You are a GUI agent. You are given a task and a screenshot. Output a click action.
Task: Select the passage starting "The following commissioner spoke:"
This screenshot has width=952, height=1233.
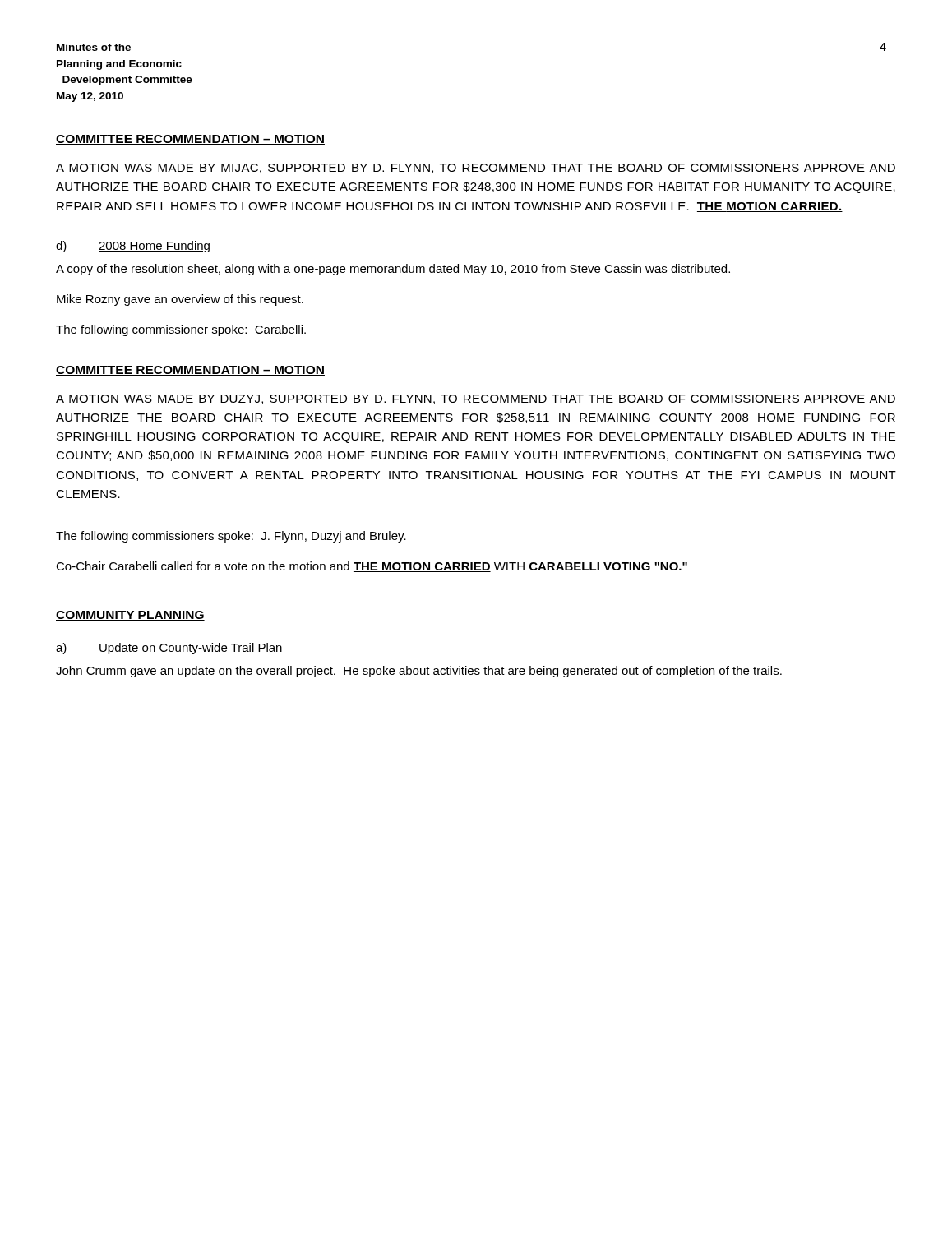pos(181,329)
